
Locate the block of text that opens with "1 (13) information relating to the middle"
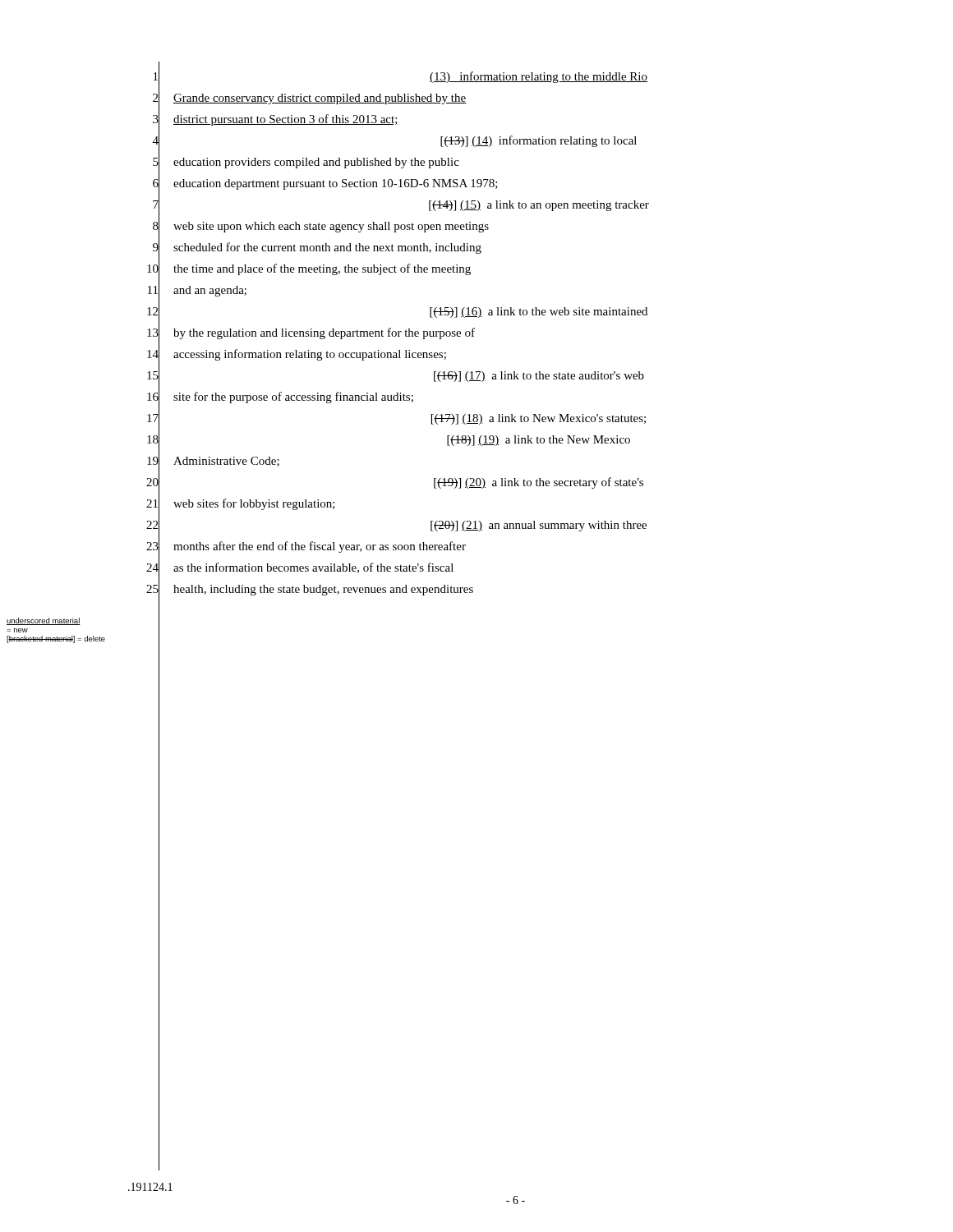(x=516, y=76)
